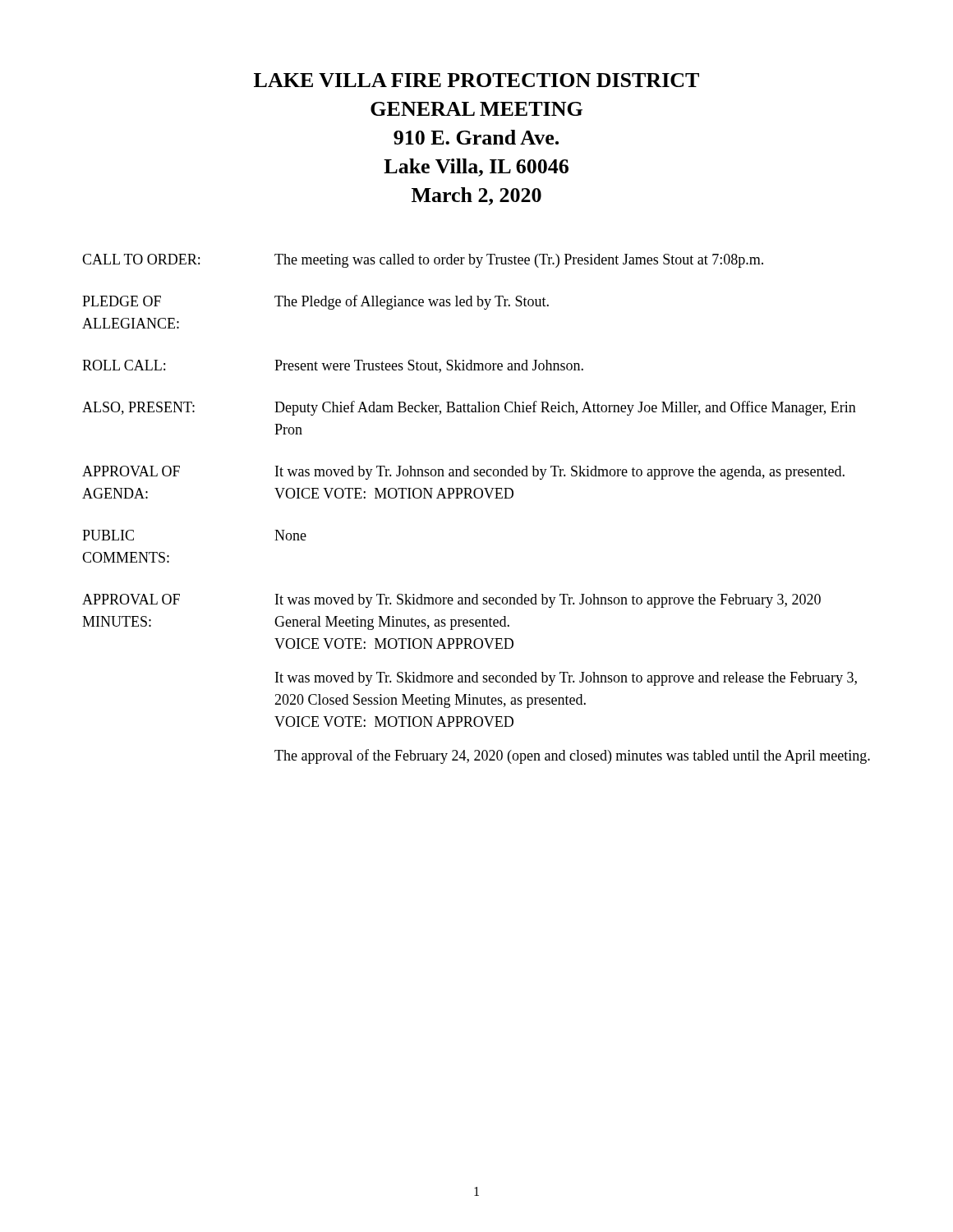The image size is (953, 1232).
Task: Select the text block containing "ALSO, PRESENT: Deputy Chief"
Action: click(476, 419)
